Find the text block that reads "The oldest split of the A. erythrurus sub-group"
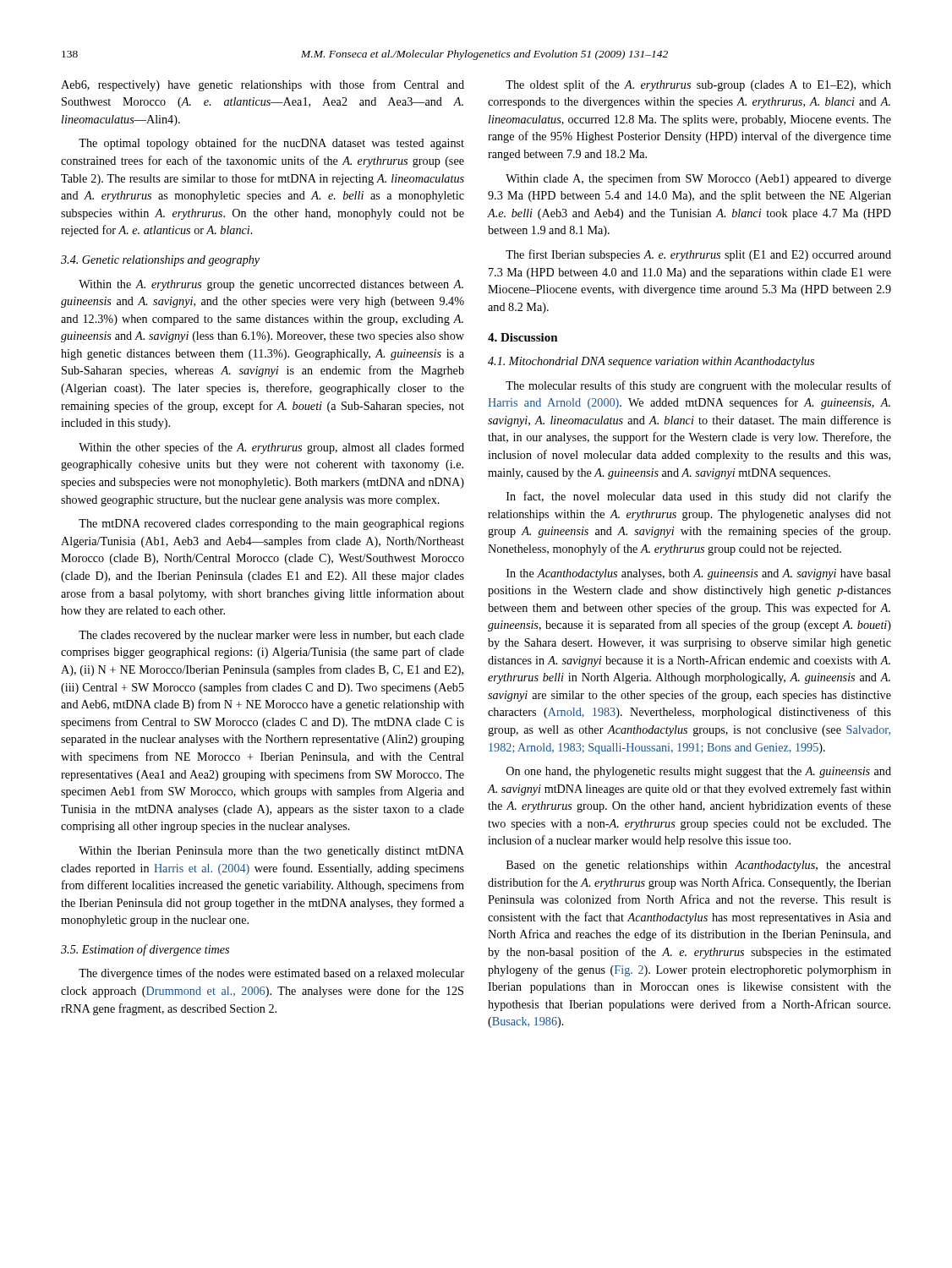 [x=689, y=196]
